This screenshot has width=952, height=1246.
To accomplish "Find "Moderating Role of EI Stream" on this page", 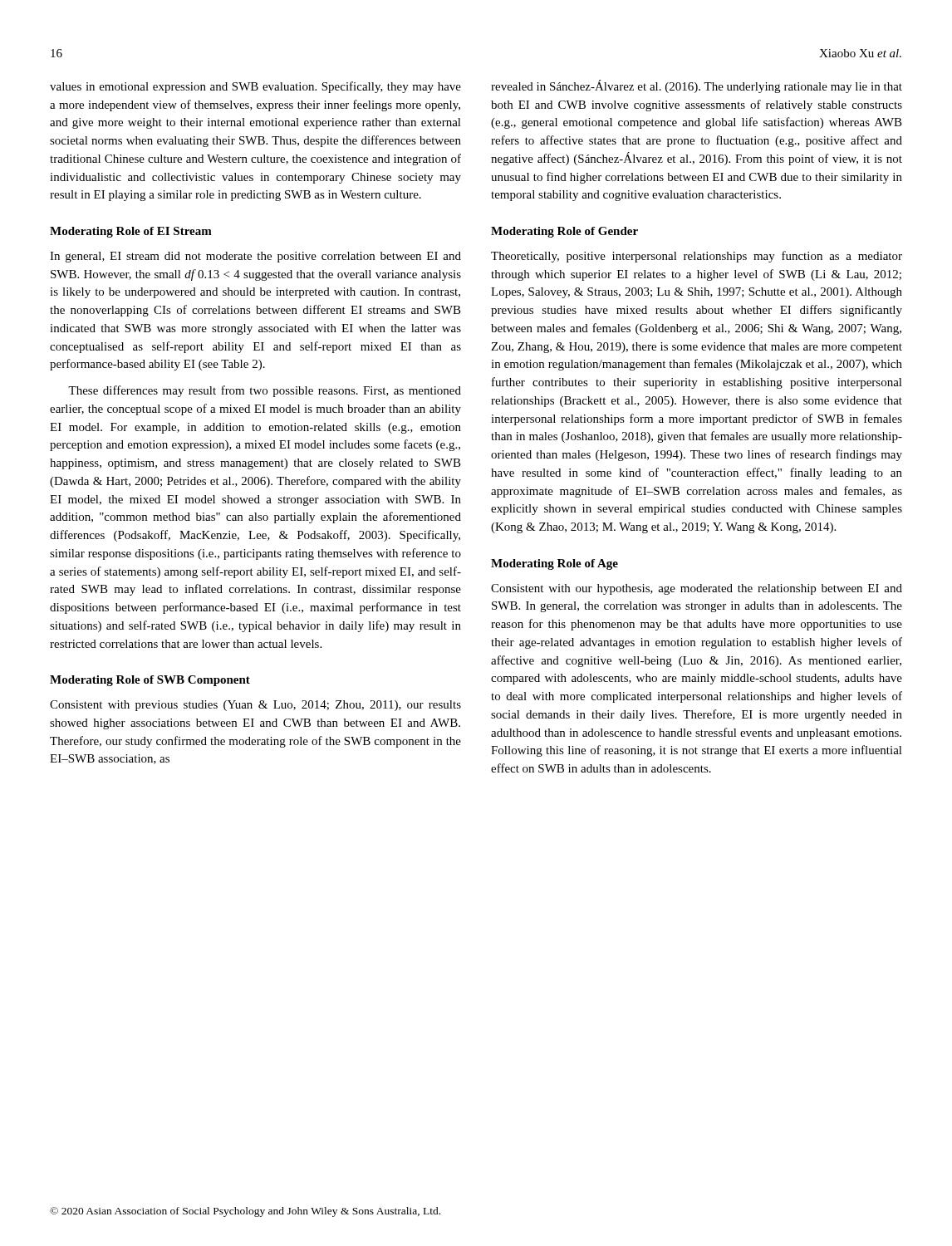I will 131,231.
